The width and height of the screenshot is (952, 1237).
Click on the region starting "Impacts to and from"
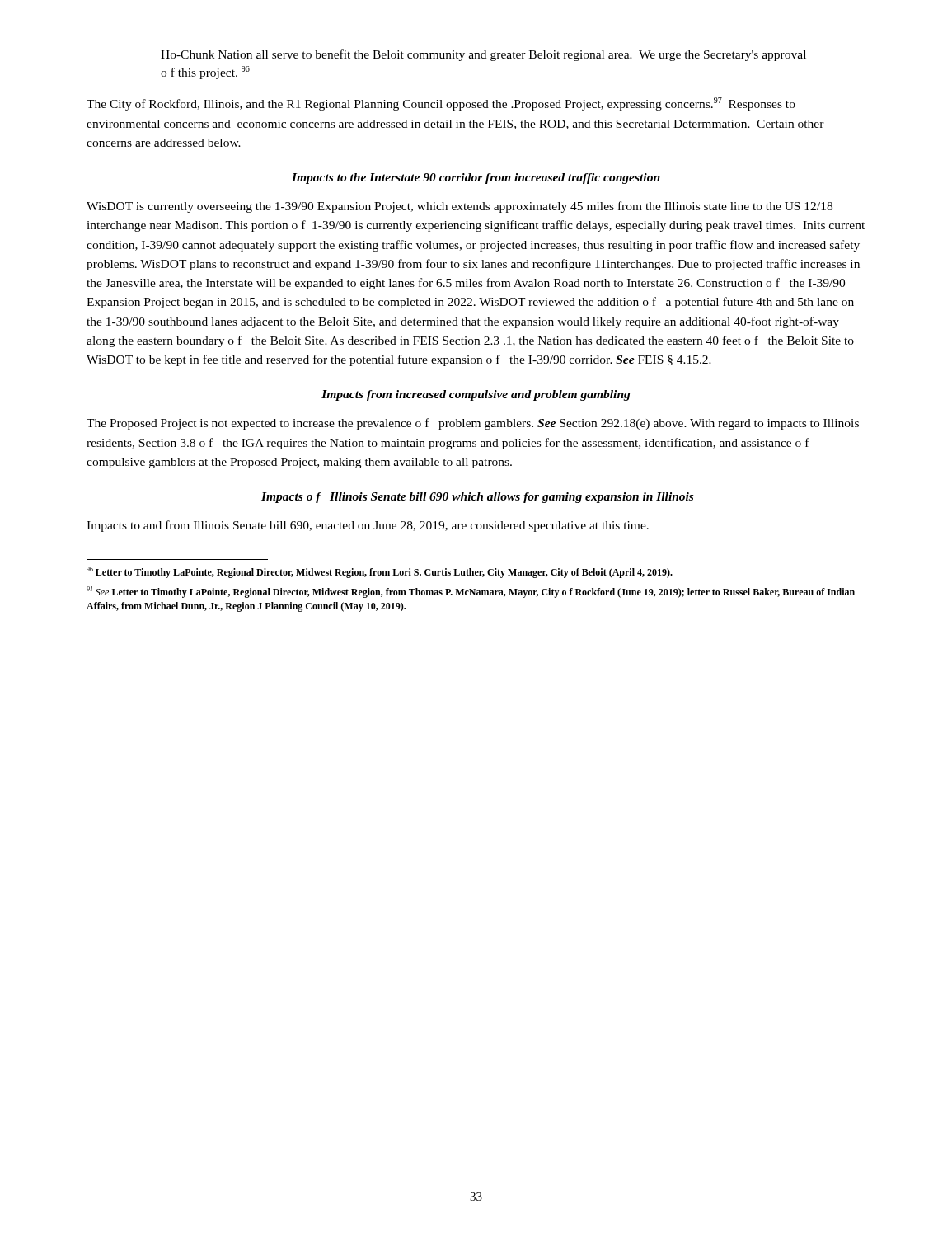pyautogui.click(x=368, y=525)
